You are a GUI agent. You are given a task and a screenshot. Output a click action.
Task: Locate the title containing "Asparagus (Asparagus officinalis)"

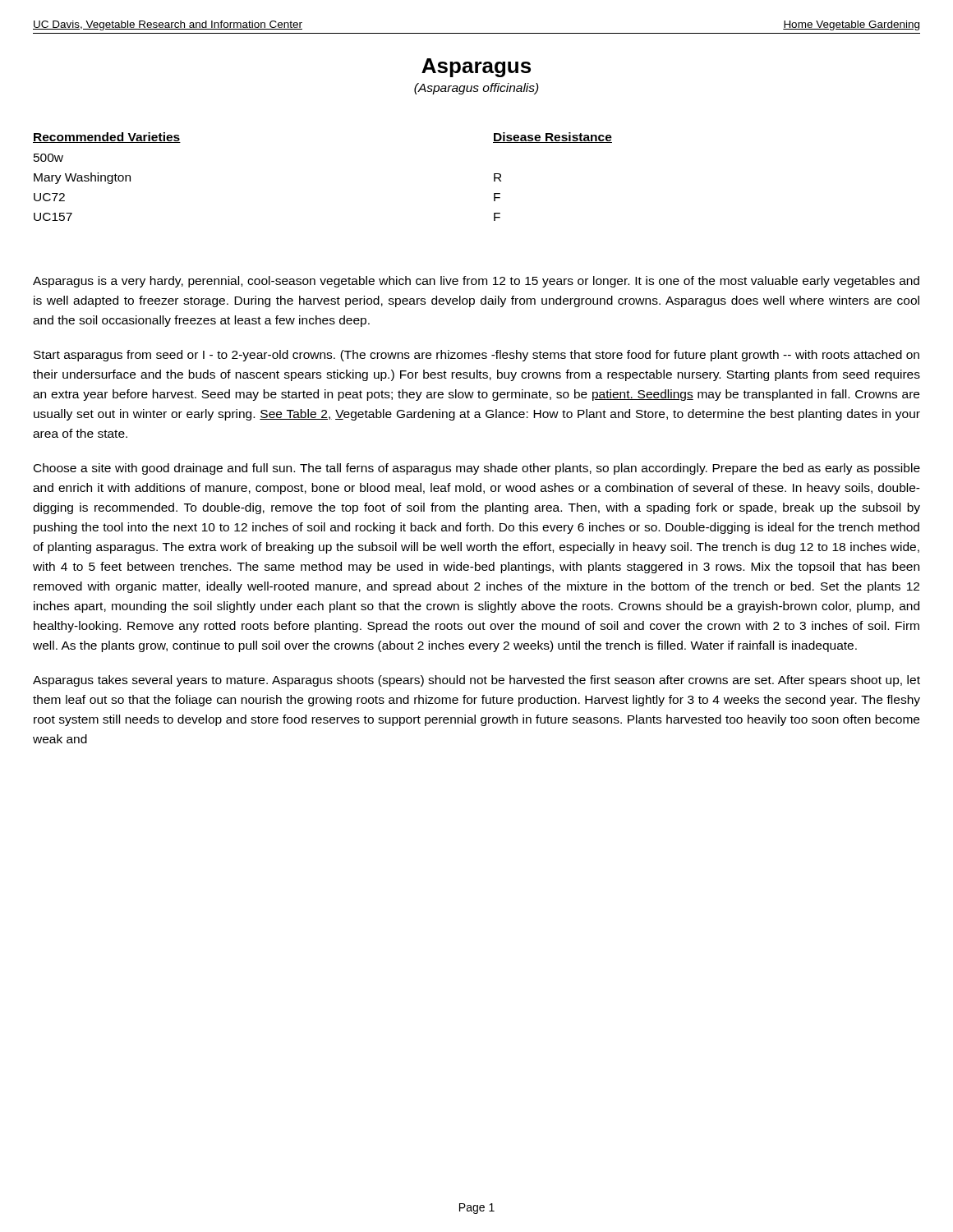476,74
